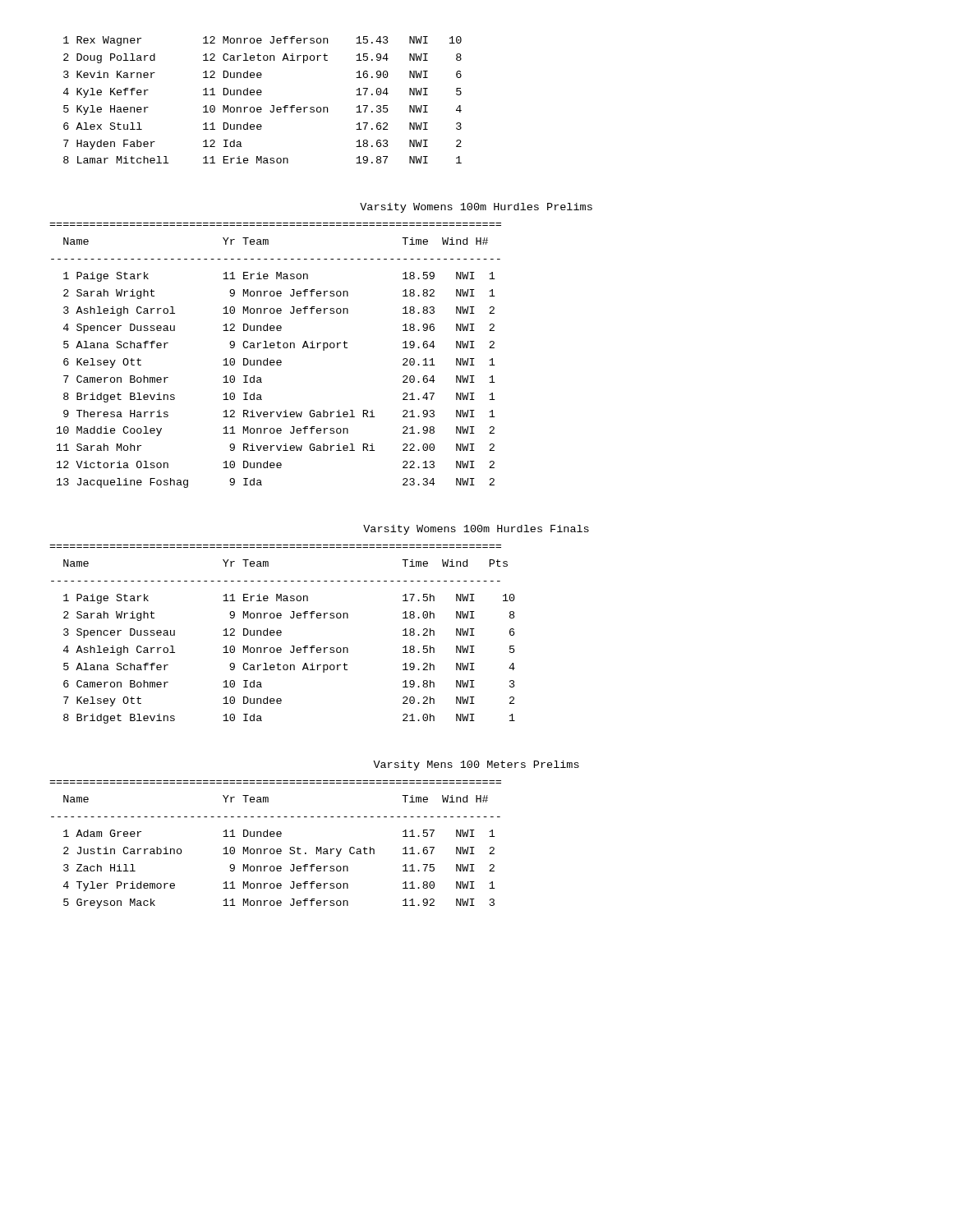Locate the text block starting "Varsity Womens 100m Hurdles Finals"

coord(476,530)
